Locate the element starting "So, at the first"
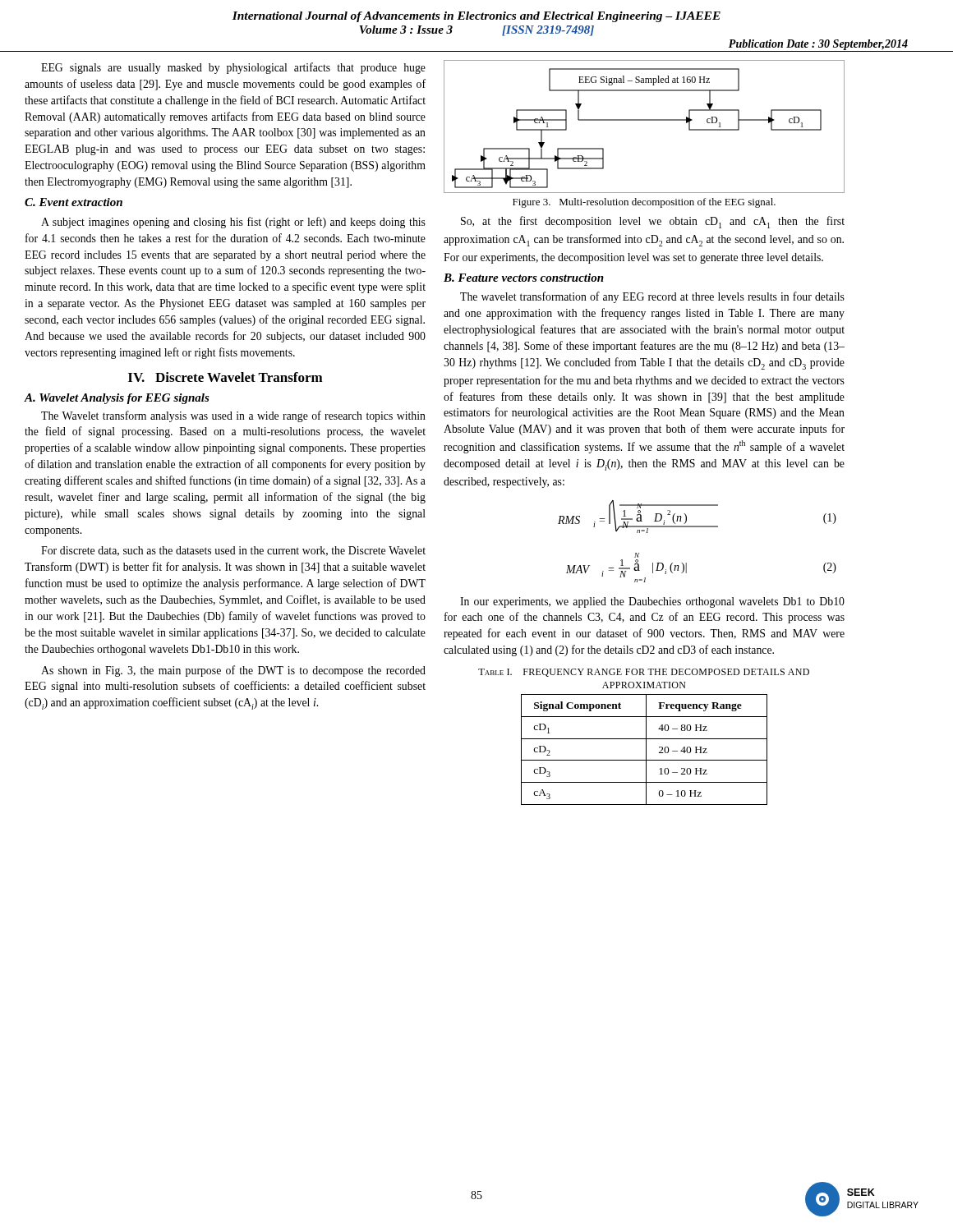This screenshot has height=1232, width=953. pos(644,240)
